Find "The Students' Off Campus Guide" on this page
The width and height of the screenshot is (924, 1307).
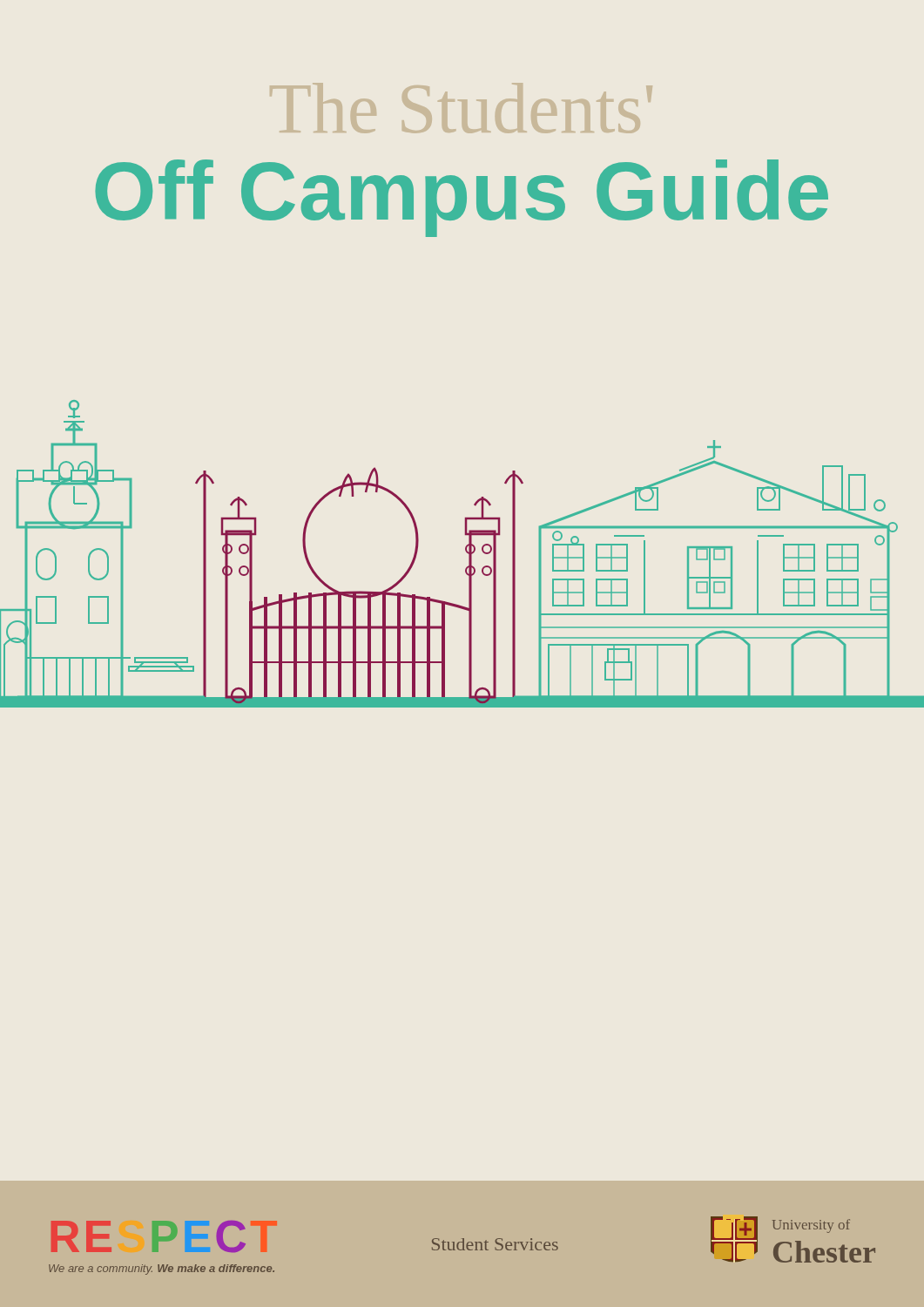coord(462,152)
